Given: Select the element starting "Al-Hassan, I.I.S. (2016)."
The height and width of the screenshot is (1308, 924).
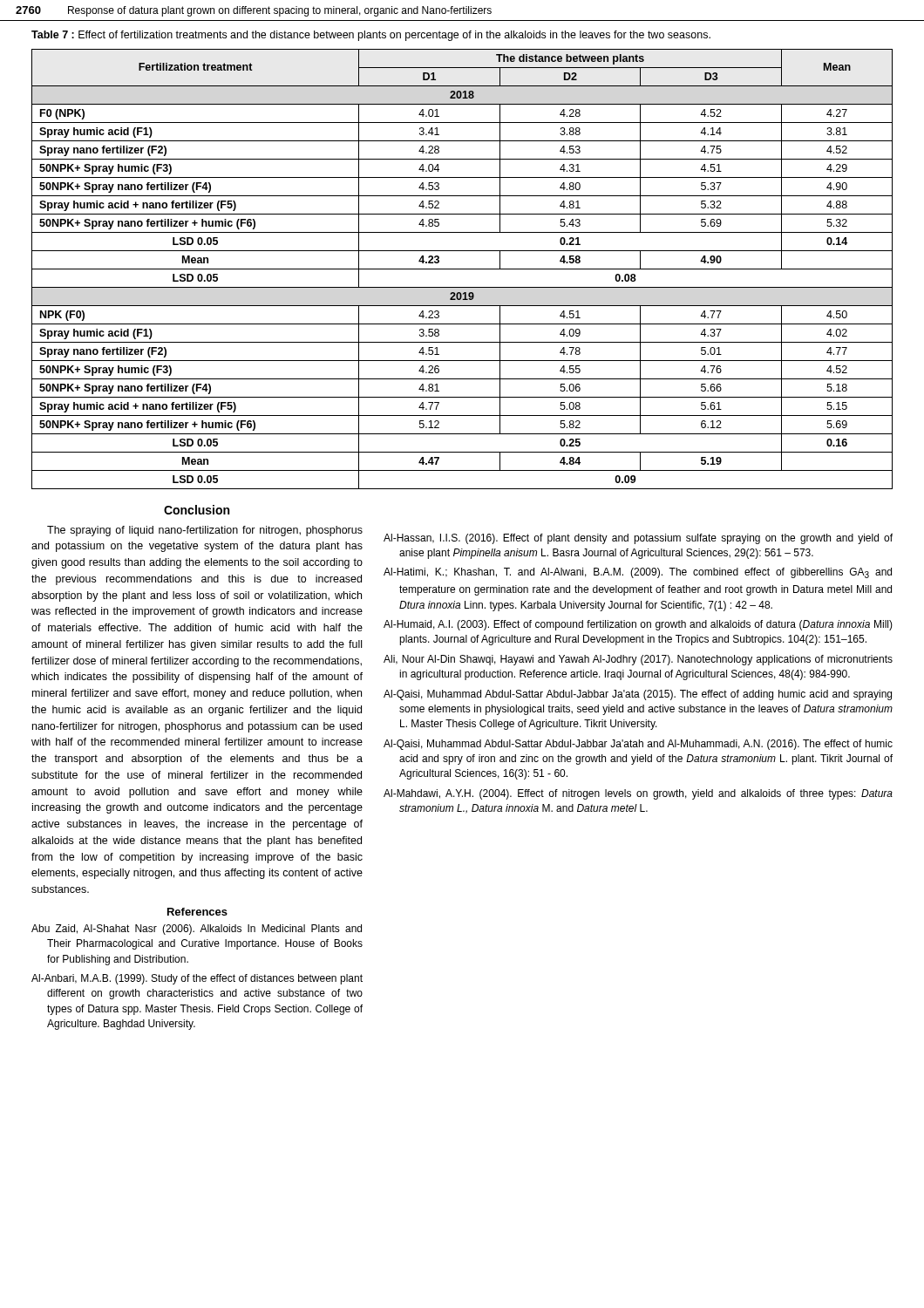Looking at the screenshot, I should 638,545.
